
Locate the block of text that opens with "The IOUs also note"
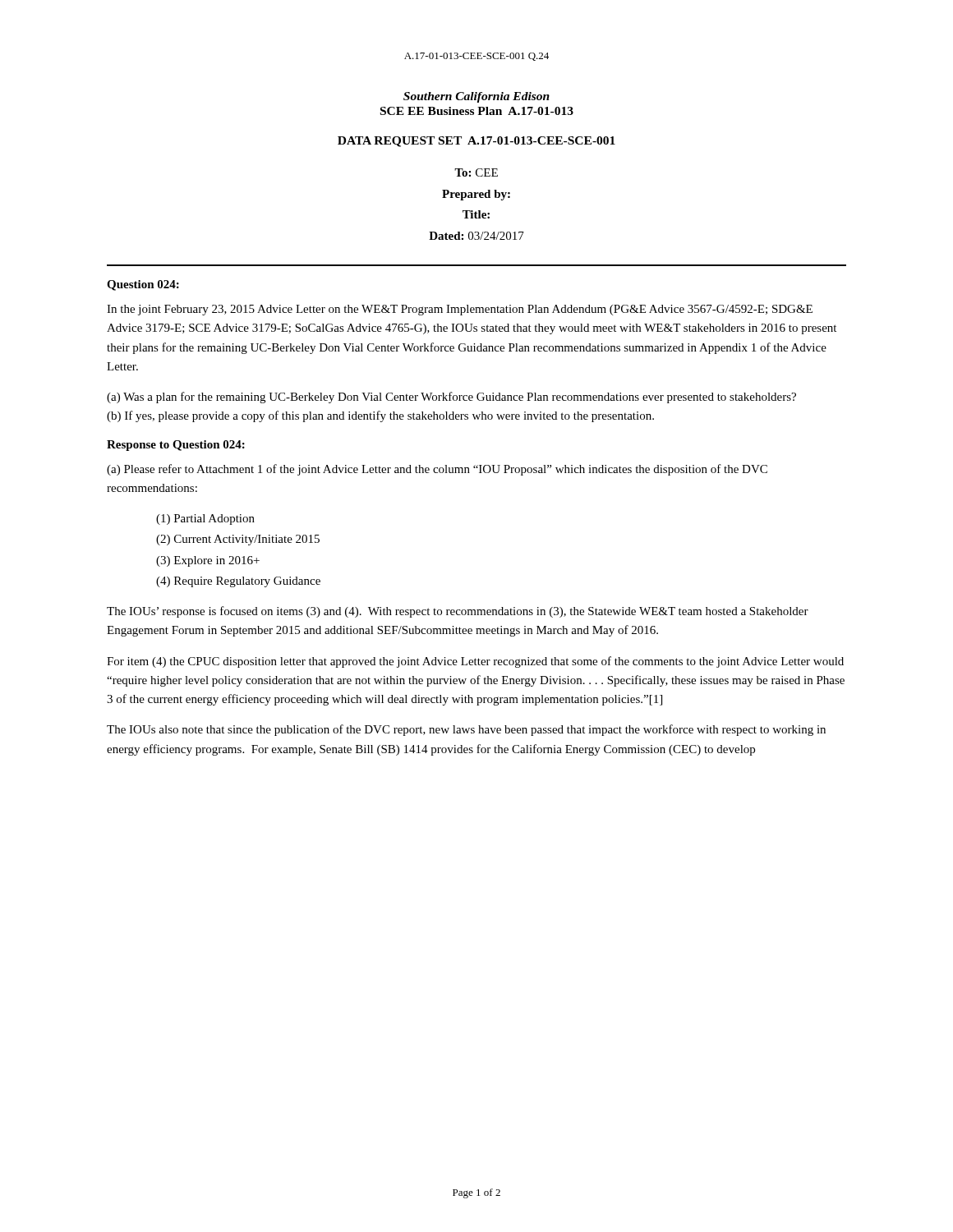[466, 739]
